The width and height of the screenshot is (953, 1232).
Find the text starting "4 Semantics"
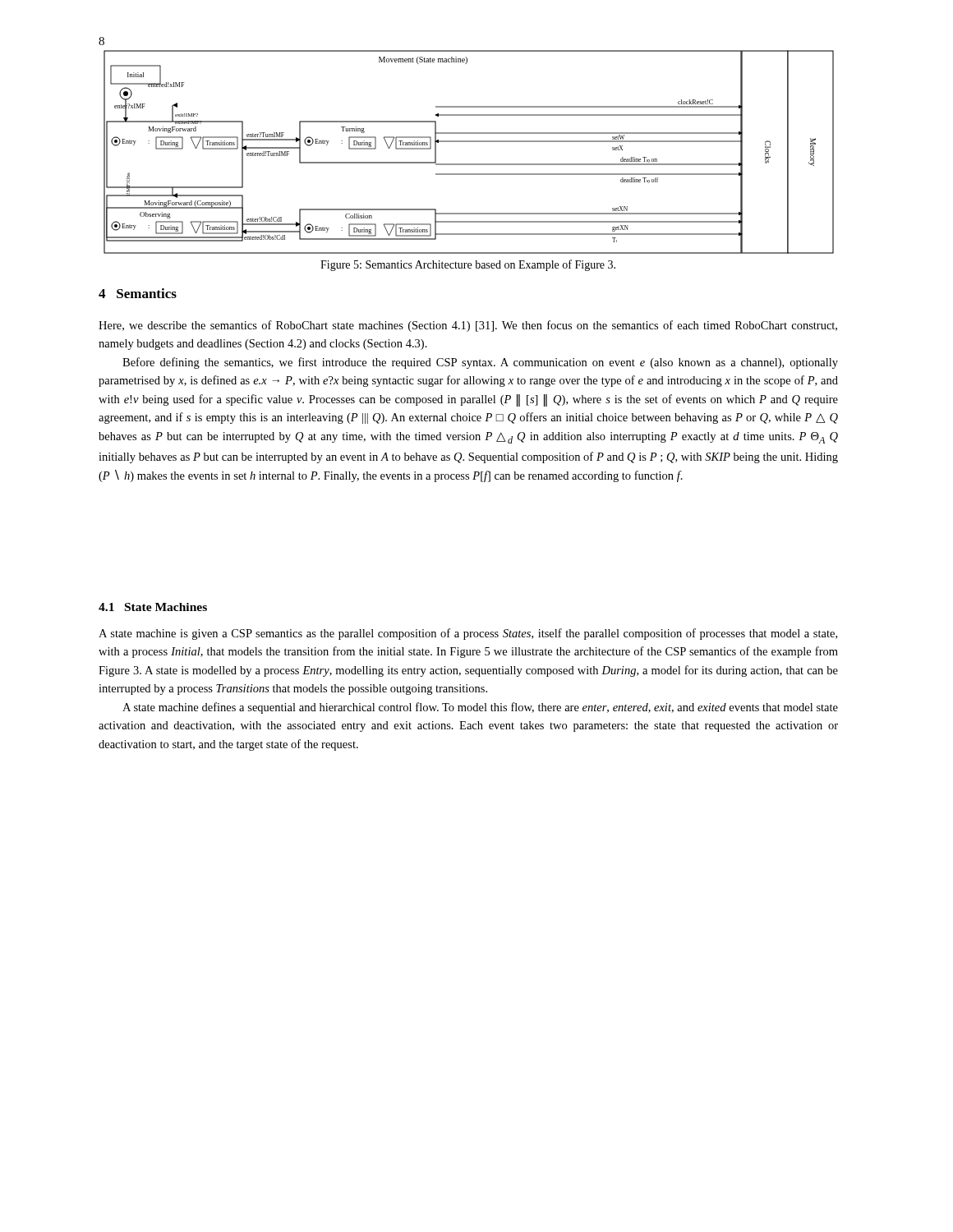pos(138,294)
